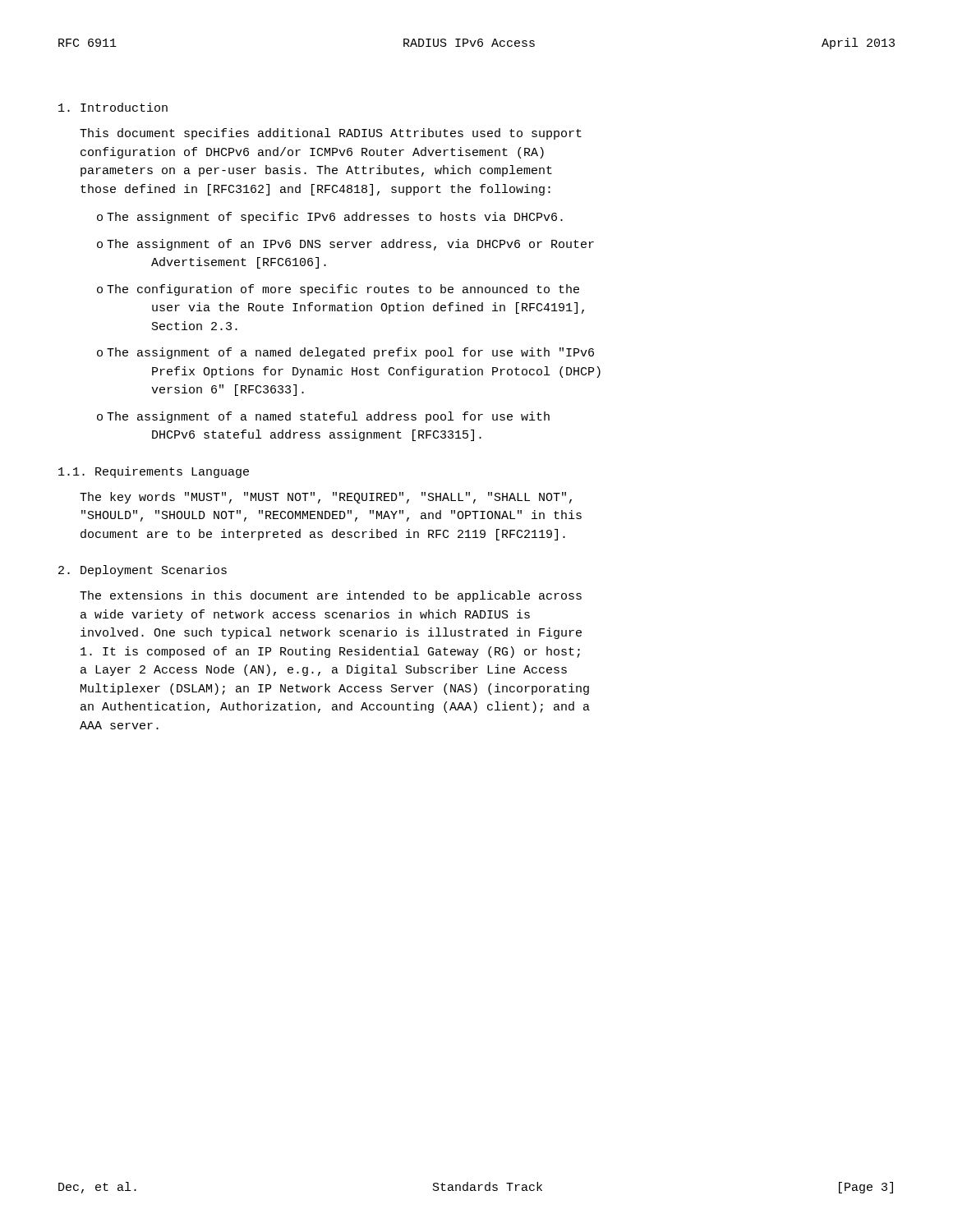Click the passage that begins "o The configuration of"
Viewport: 953px width, 1232px height.
point(476,309)
